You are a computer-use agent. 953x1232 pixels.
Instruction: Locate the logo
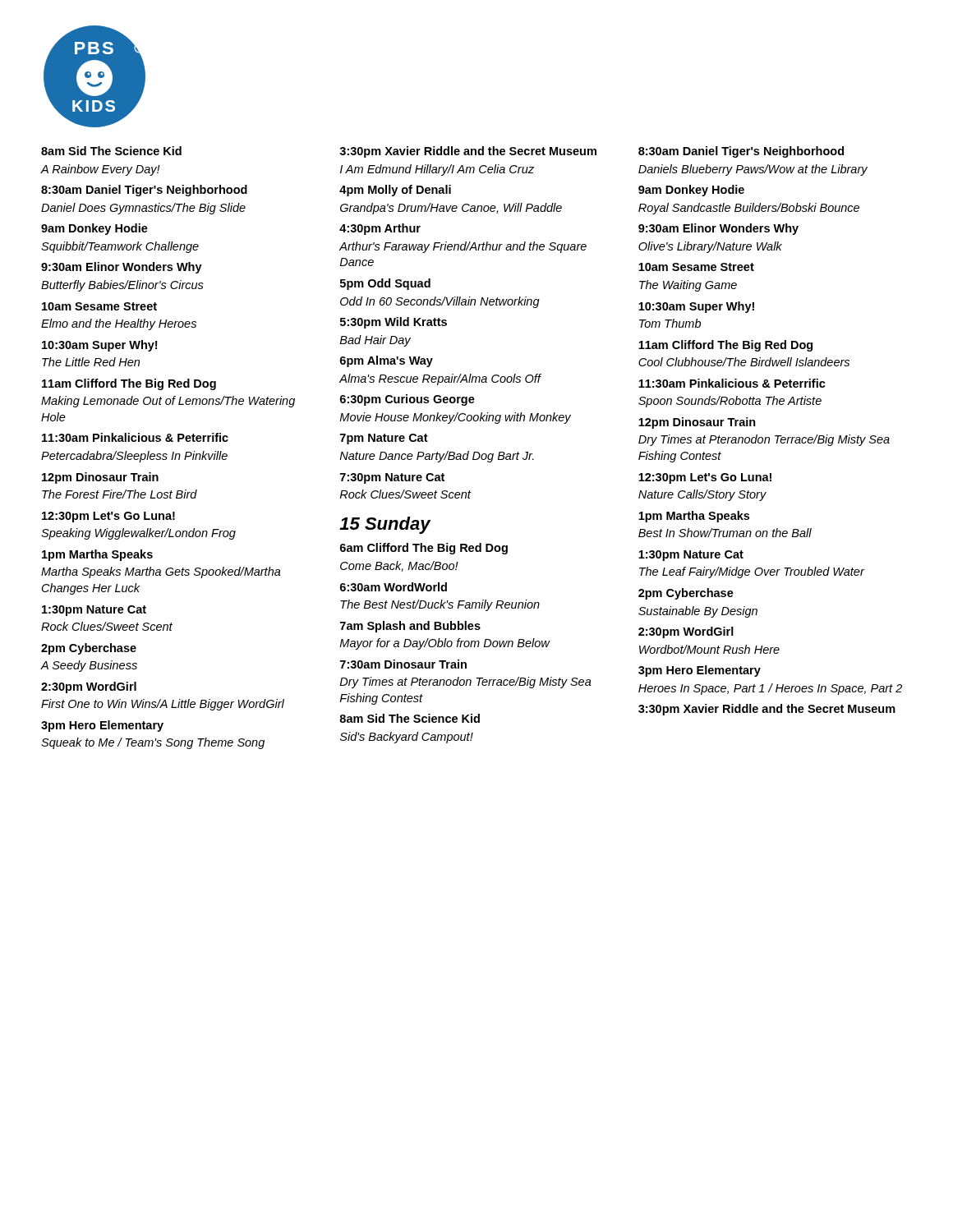[94, 76]
